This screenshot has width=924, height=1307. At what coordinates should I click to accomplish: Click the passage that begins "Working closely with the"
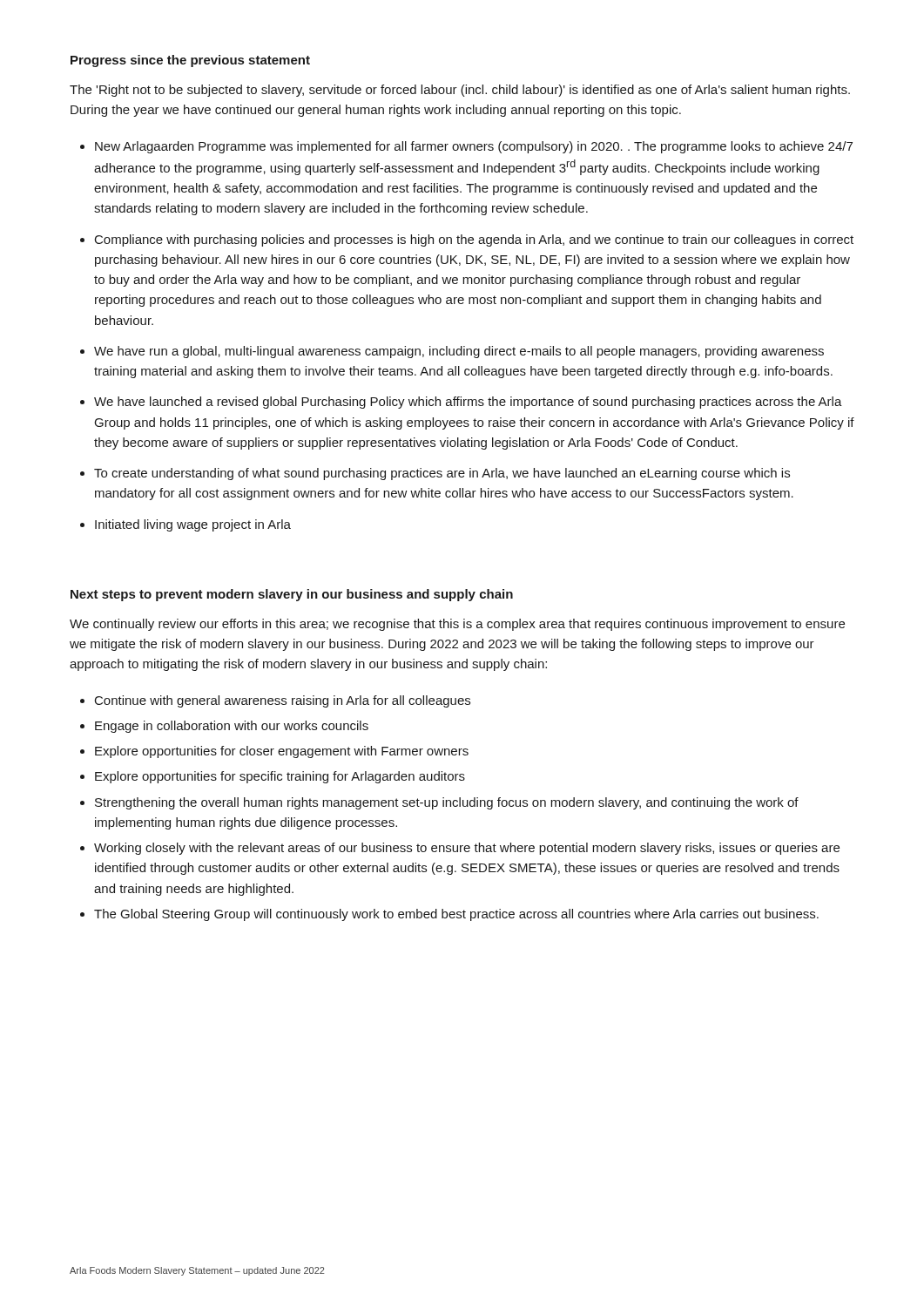467,868
